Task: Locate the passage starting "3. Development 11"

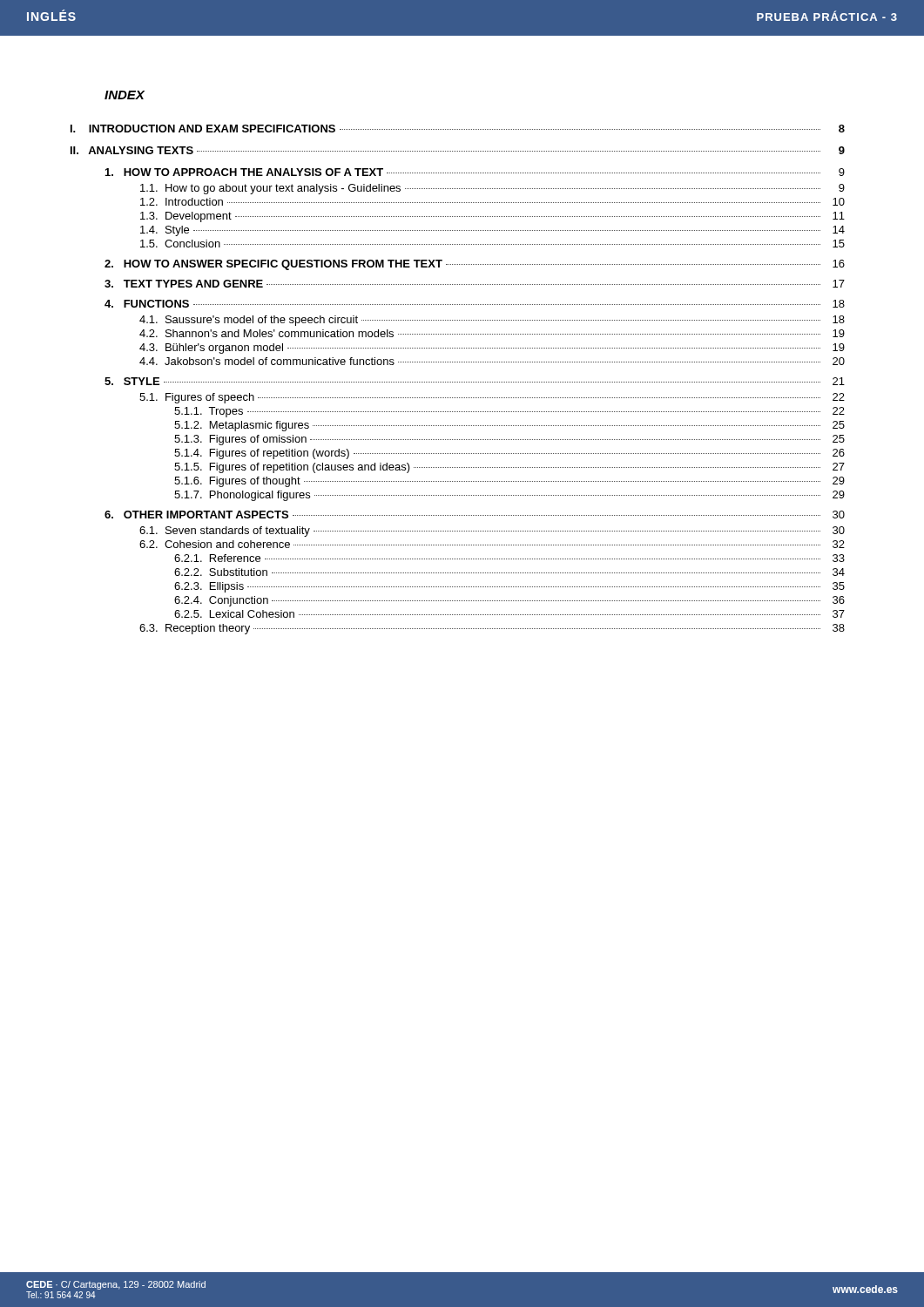Action: (x=457, y=216)
